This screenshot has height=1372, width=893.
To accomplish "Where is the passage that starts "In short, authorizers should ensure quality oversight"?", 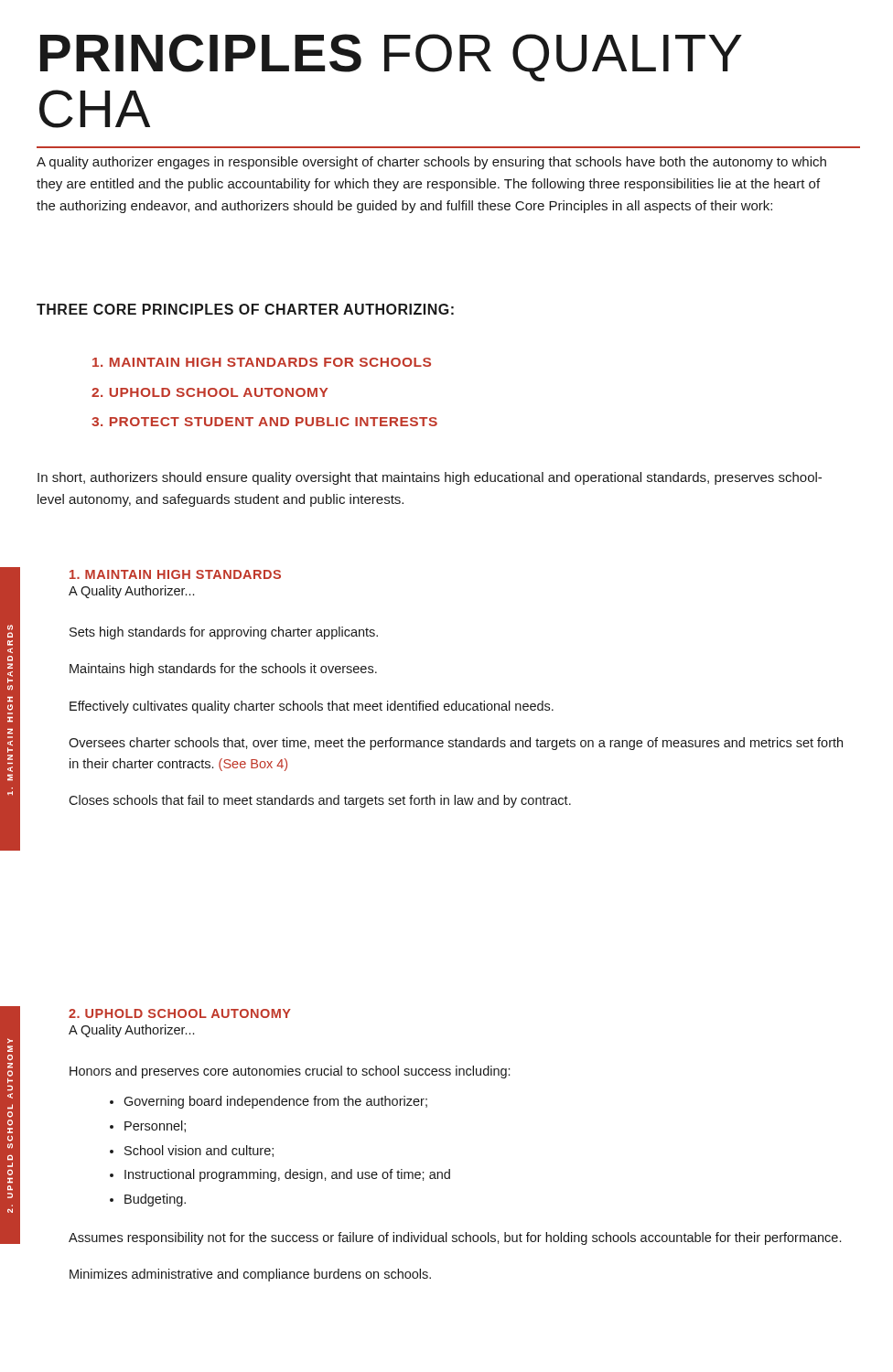I will 429,488.
